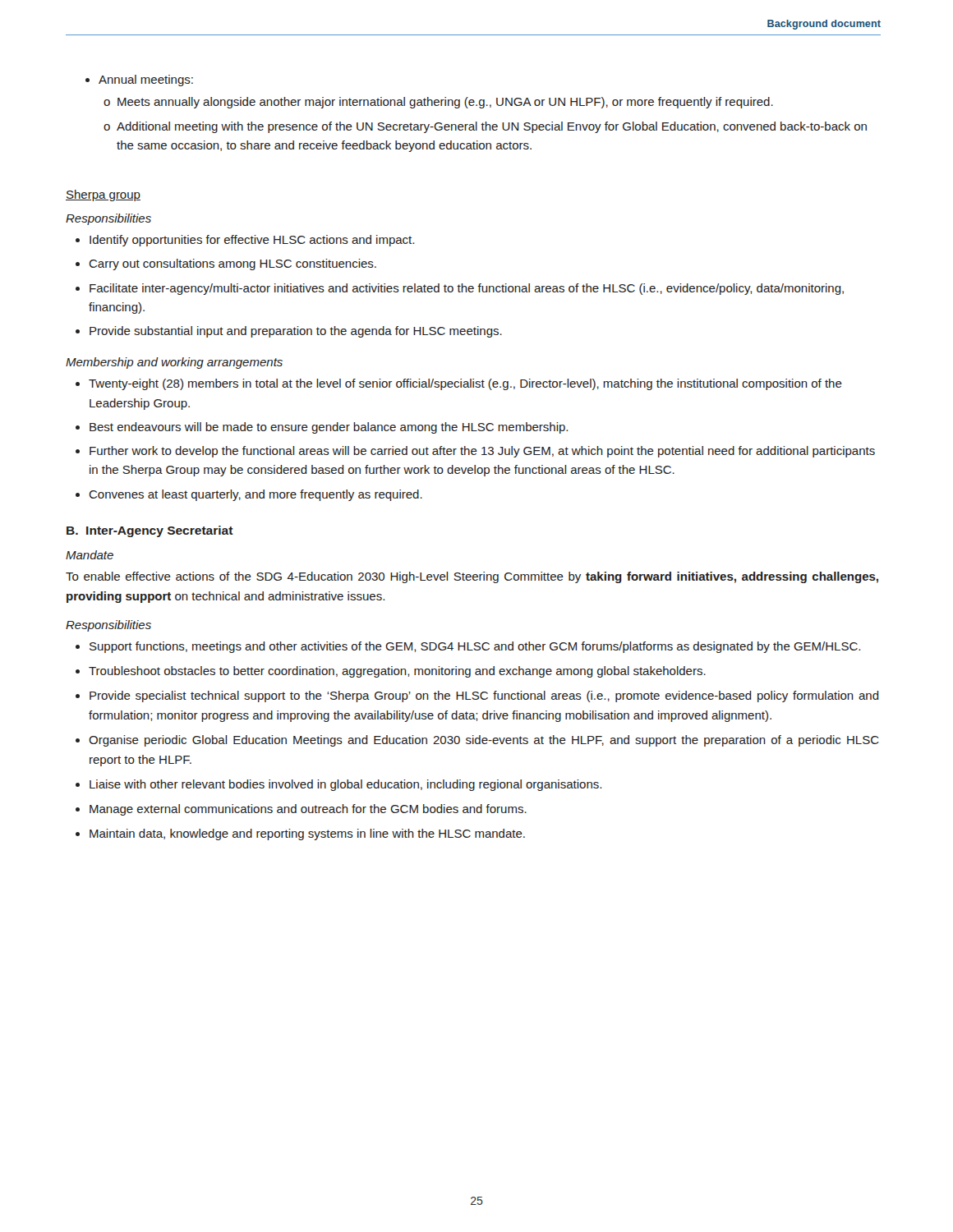The height and width of the screenshot is (1232, 953).
Task: Click on the list item containing "Provide substantial input"
Action: pos(472,331)
